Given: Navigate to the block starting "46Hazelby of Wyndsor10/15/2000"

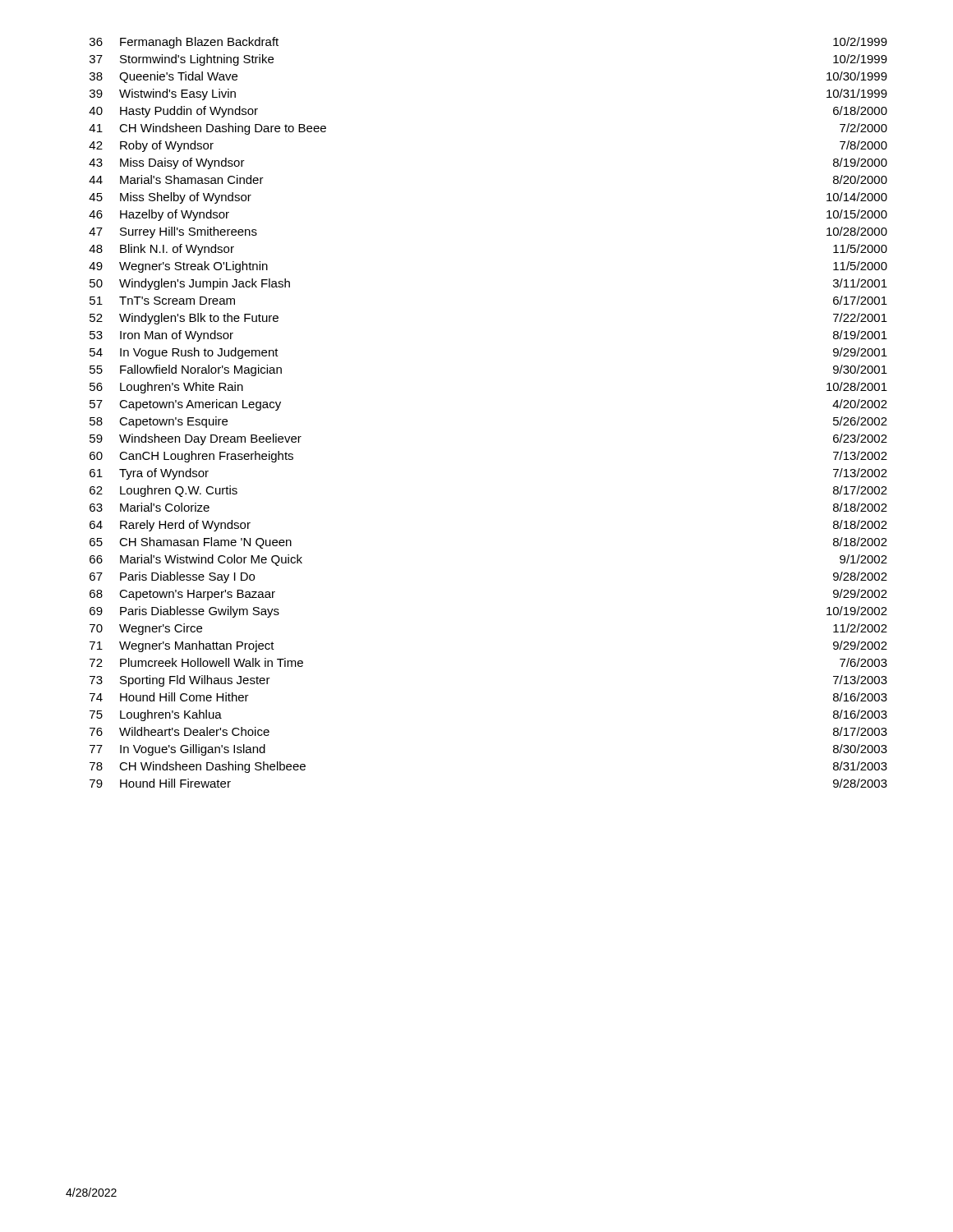Looking at the screenshot, I should click(x=175, y=215).
